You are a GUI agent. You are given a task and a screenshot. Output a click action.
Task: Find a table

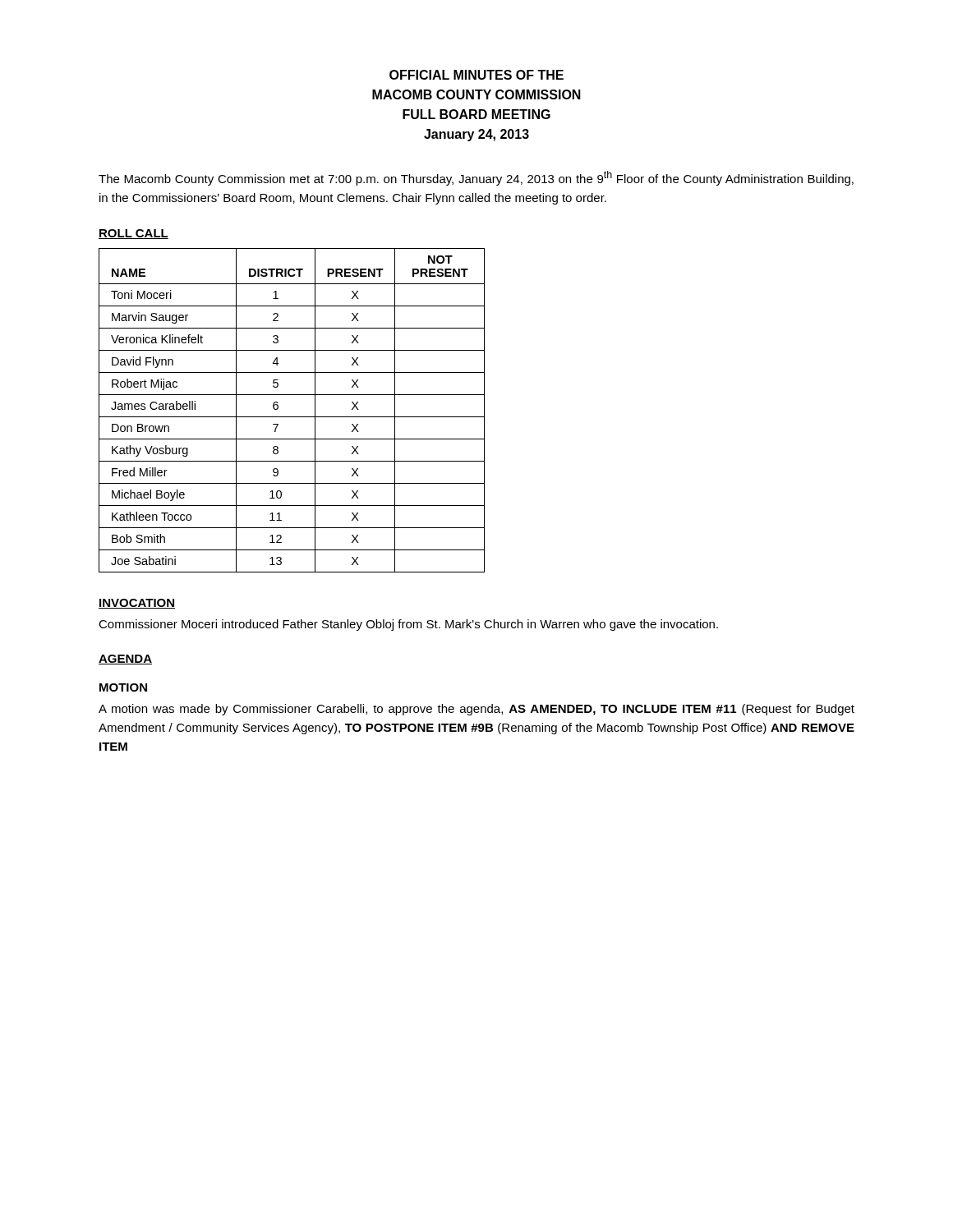(x=476, y=410)
